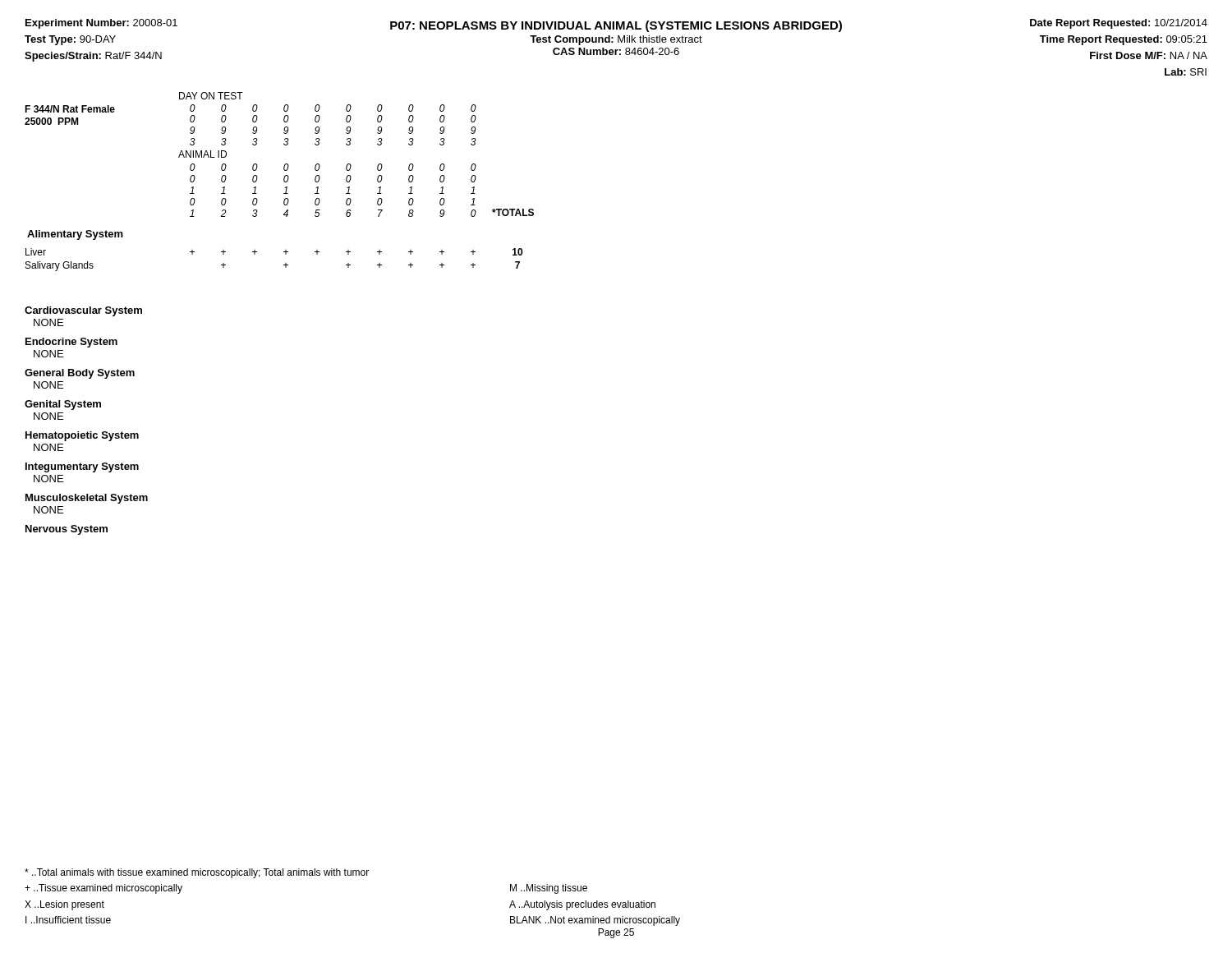Find the region starting "General Body System"
The width and height of the screenshot is (1232, 953).
(x=80, y=373)
